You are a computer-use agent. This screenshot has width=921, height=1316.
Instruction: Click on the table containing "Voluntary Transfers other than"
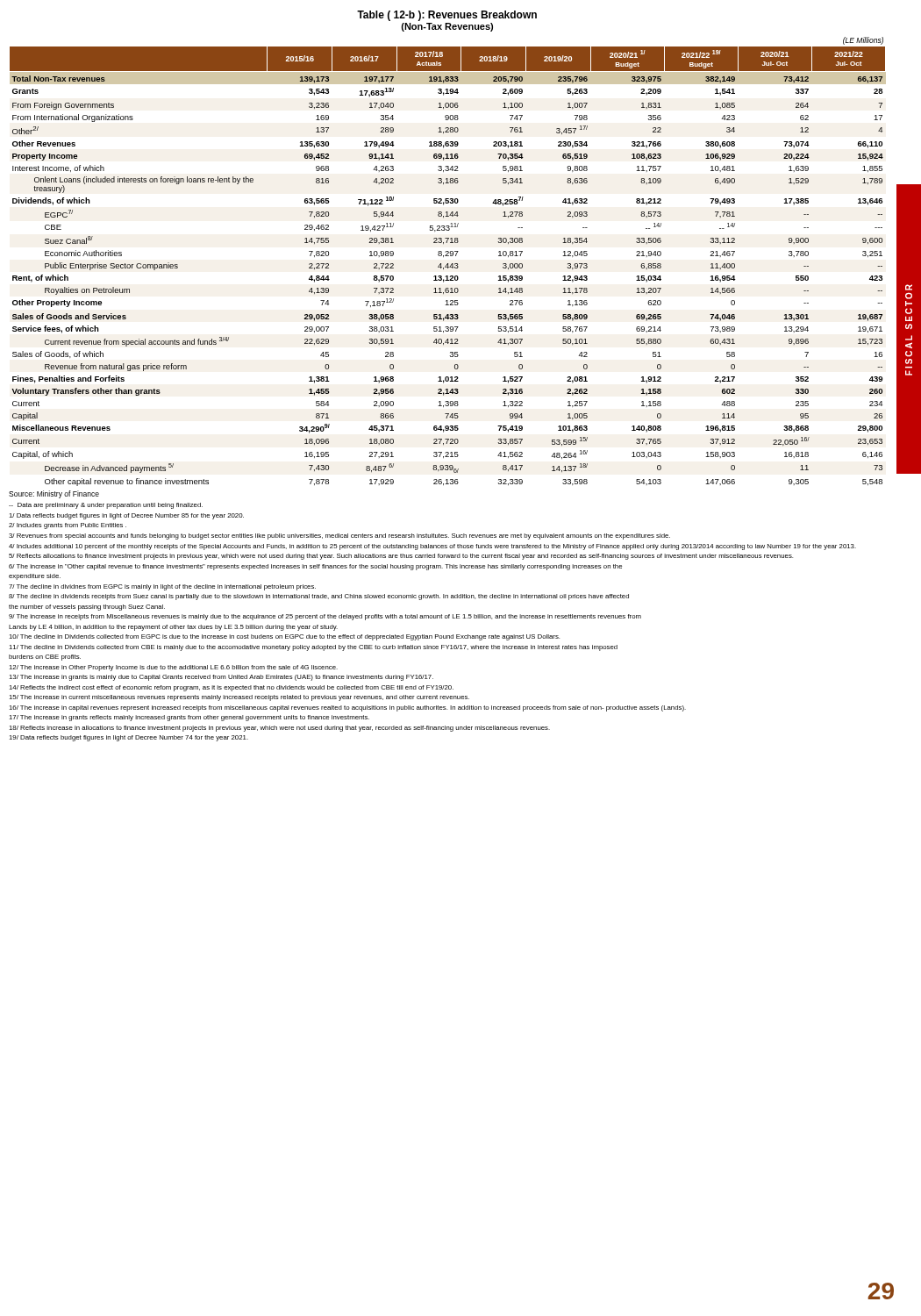pyautogui.click(x=447, y=261)
